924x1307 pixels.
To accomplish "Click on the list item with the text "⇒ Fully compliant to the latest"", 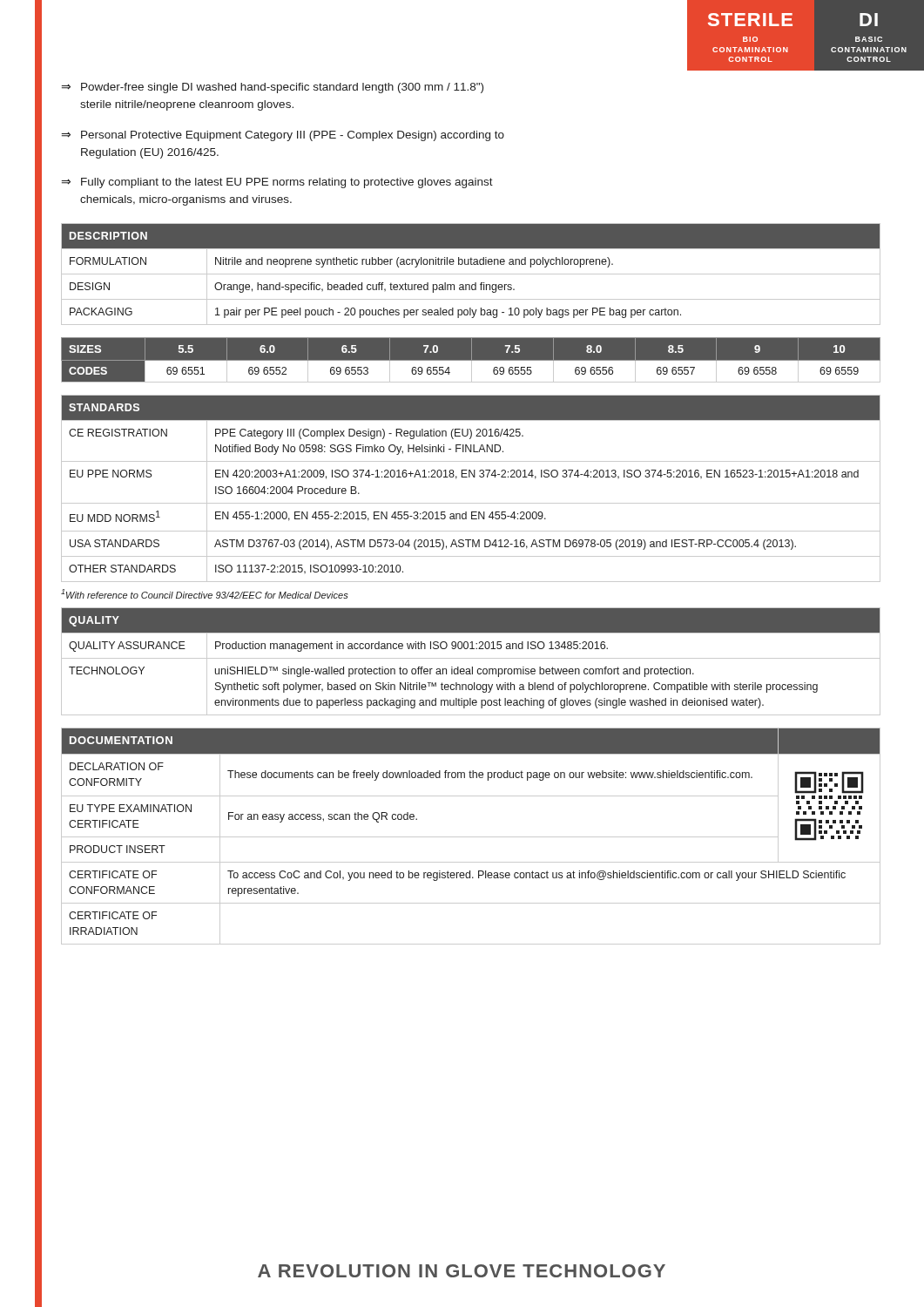I will coord(277,191).
